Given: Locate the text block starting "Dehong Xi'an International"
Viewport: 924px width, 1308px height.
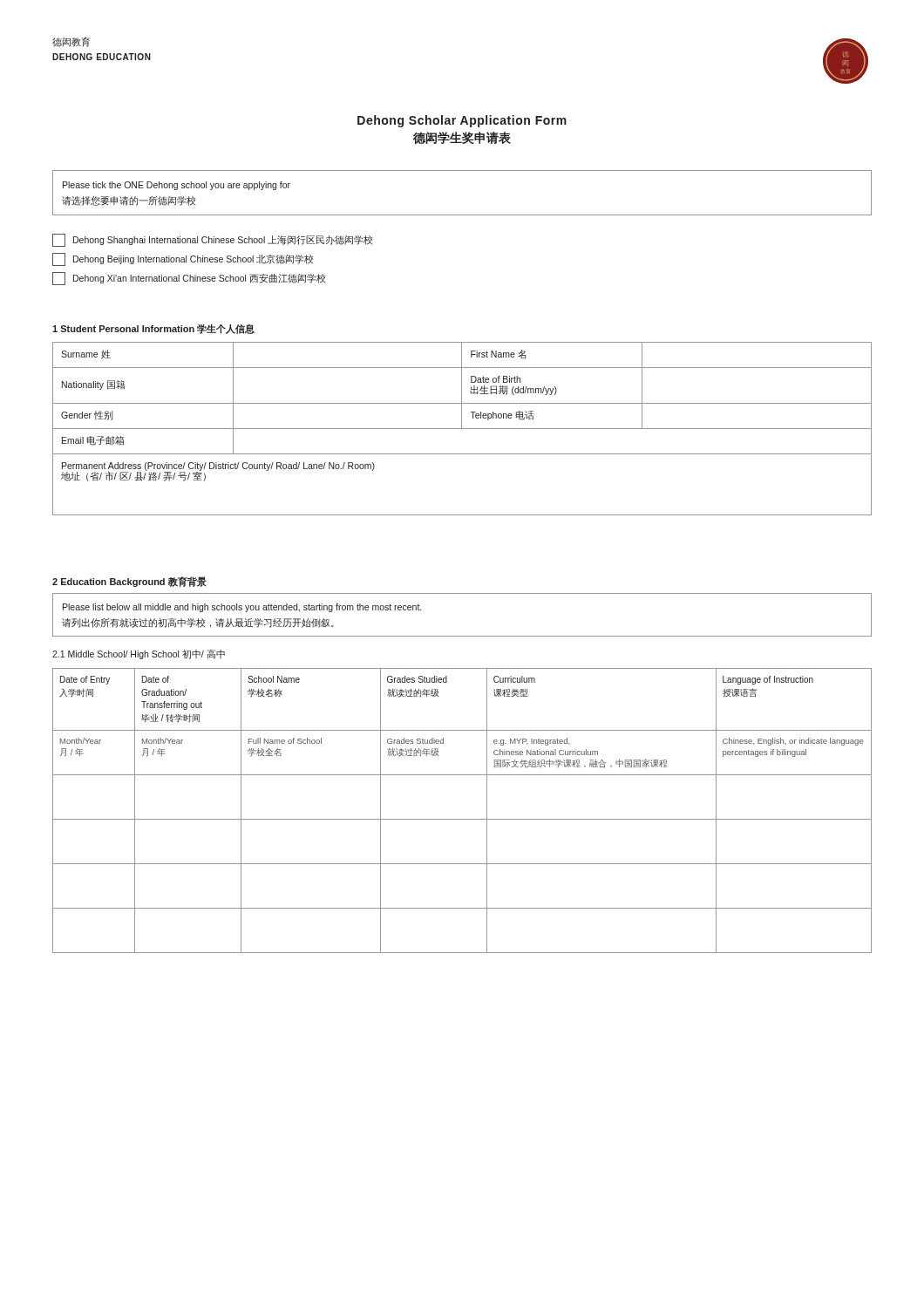Looking at the screenshot, I should point(189,279).
